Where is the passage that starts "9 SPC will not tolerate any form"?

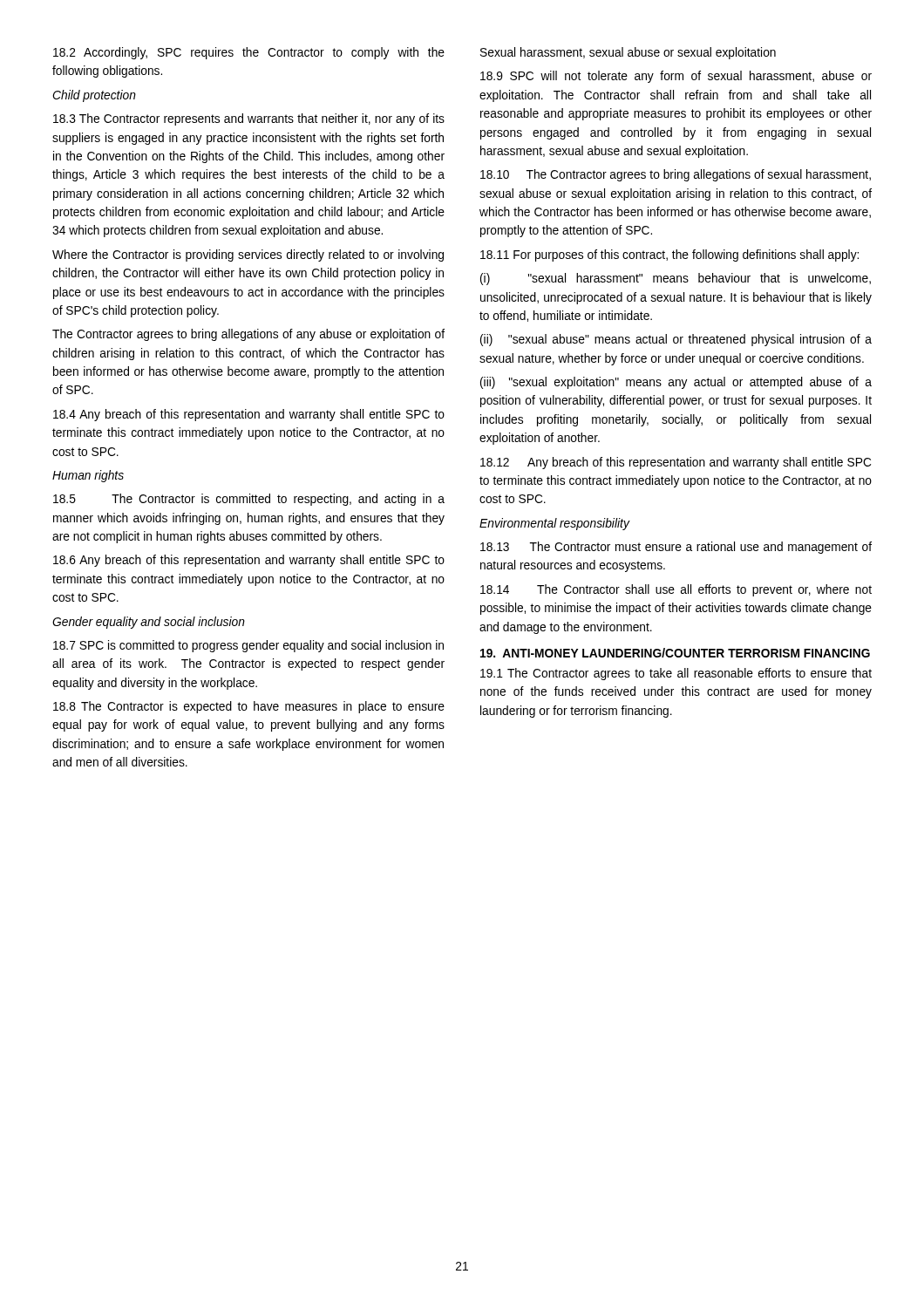[x=676, y=114]
